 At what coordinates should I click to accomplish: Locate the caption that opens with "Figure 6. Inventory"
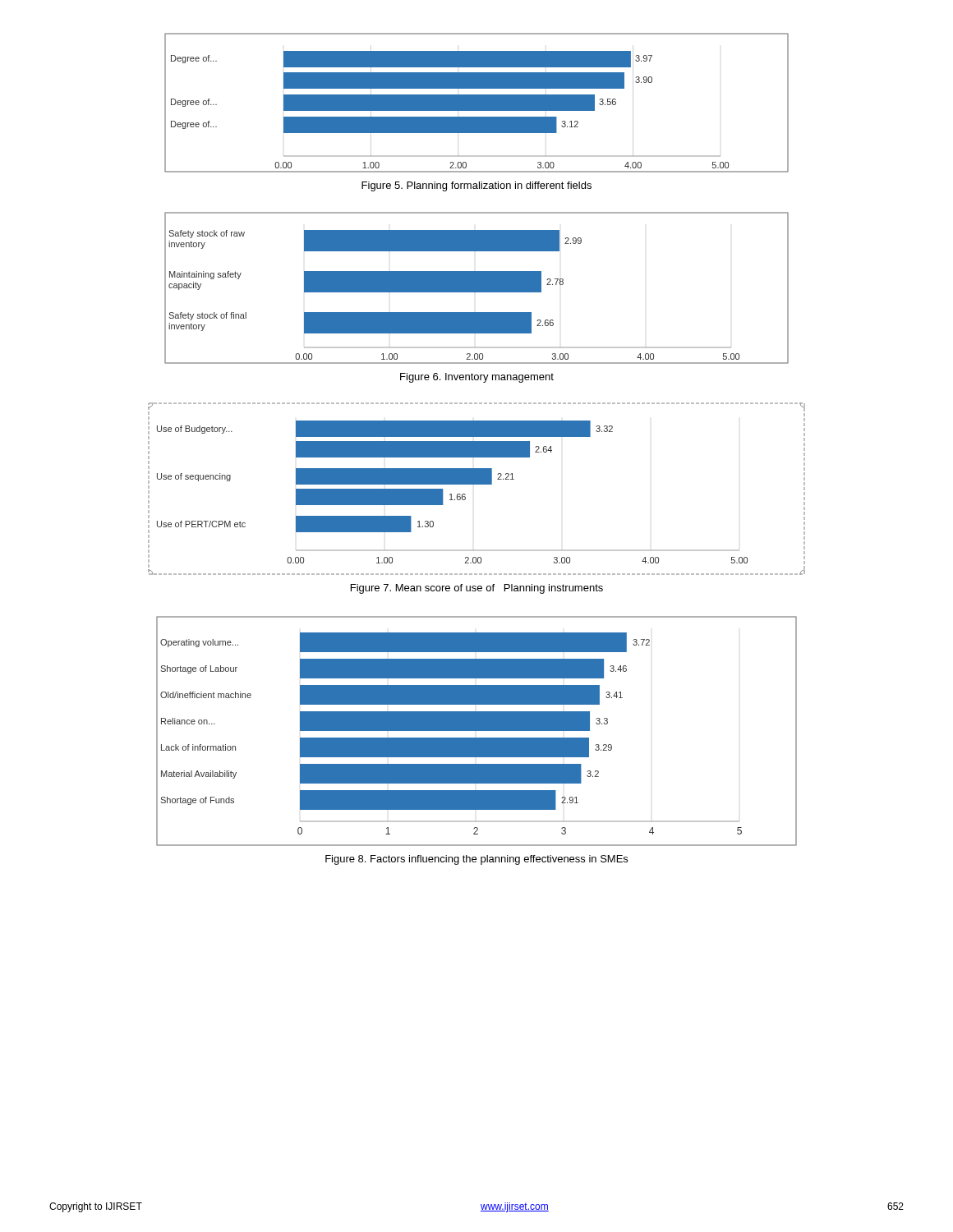point(476,377)
